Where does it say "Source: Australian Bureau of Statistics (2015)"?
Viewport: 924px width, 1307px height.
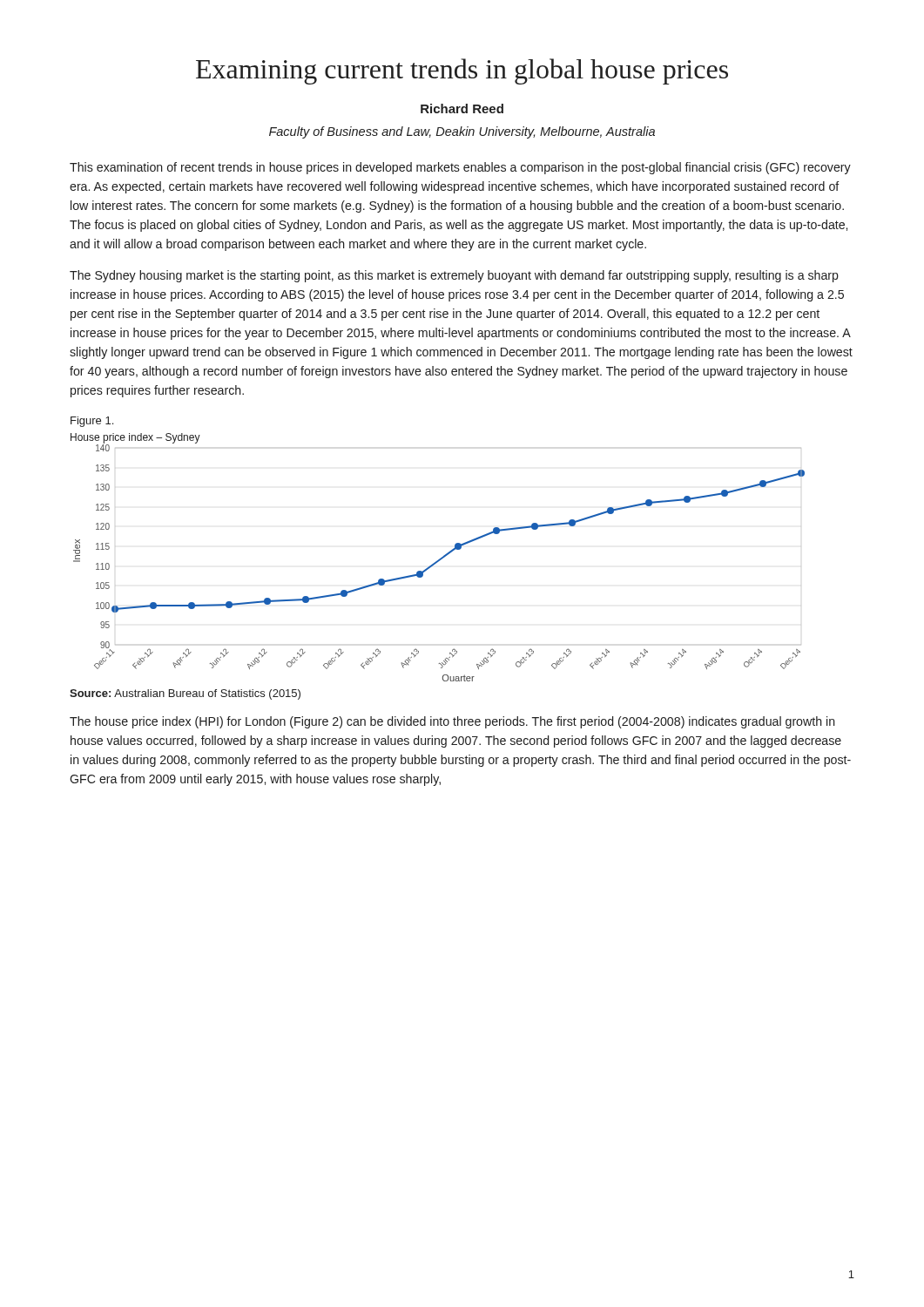pos(185,693)
